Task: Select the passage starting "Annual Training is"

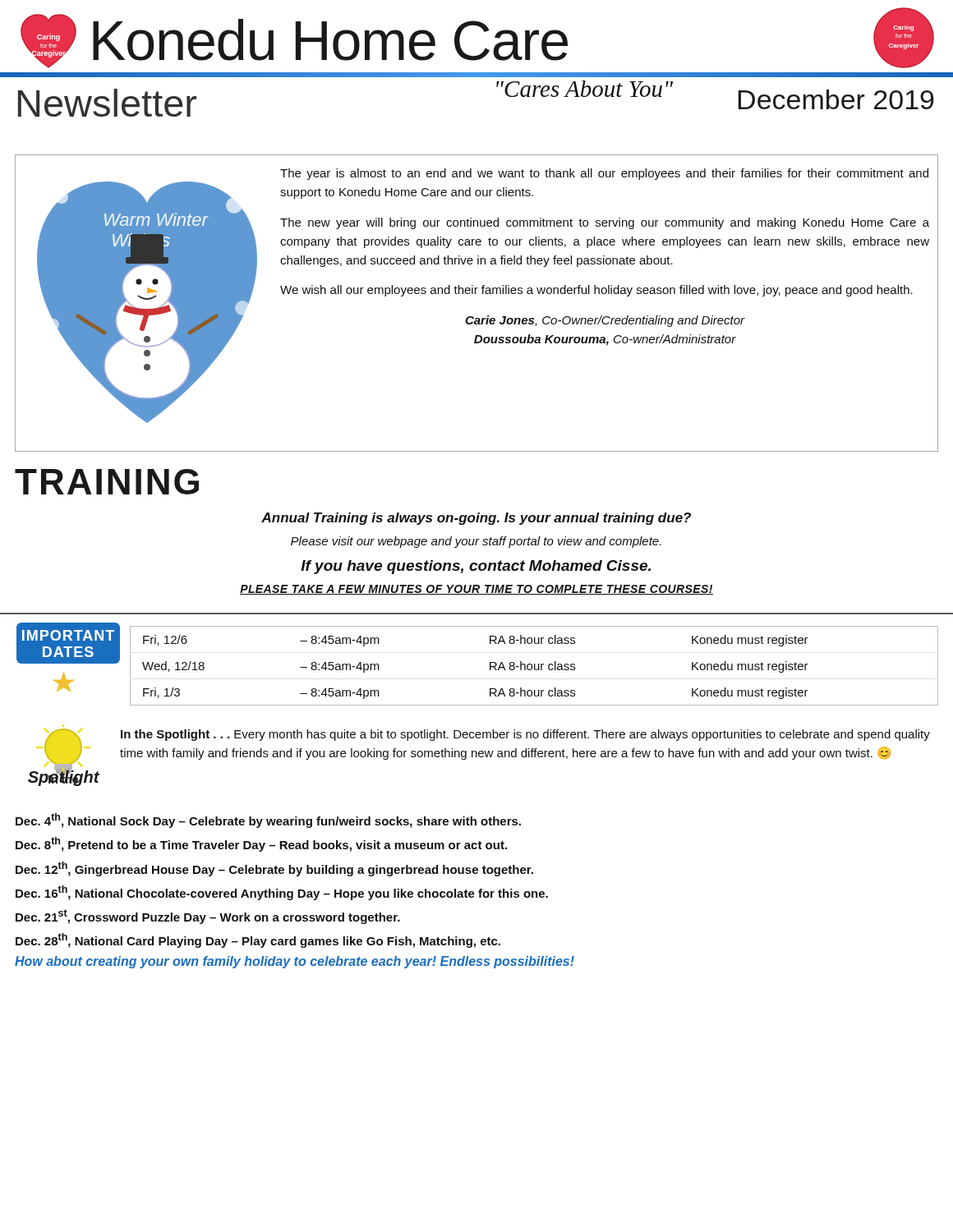Action: pyautogui.click(x=476, y=553)
